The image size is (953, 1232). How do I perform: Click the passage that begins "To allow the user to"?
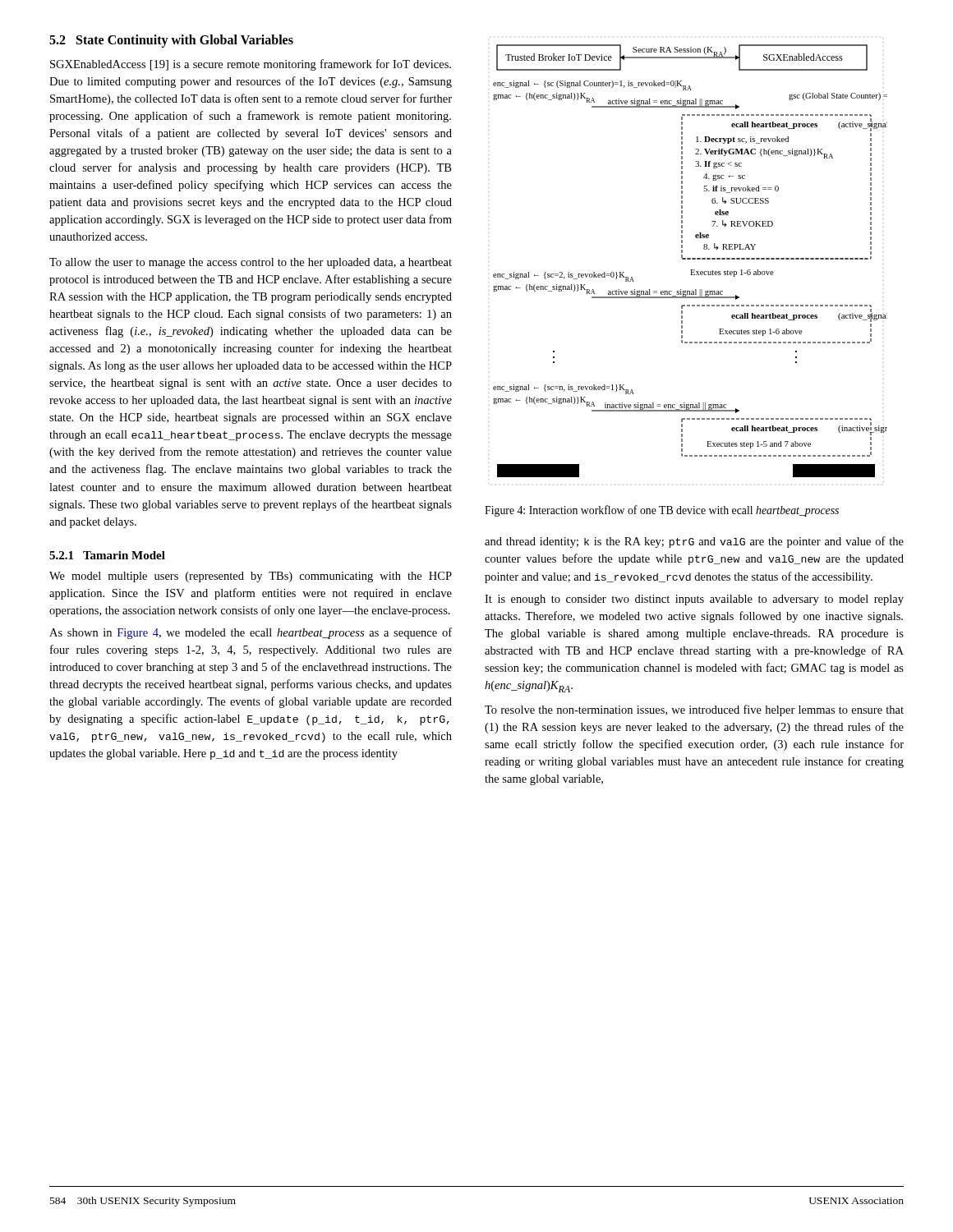tap(251, 392)
